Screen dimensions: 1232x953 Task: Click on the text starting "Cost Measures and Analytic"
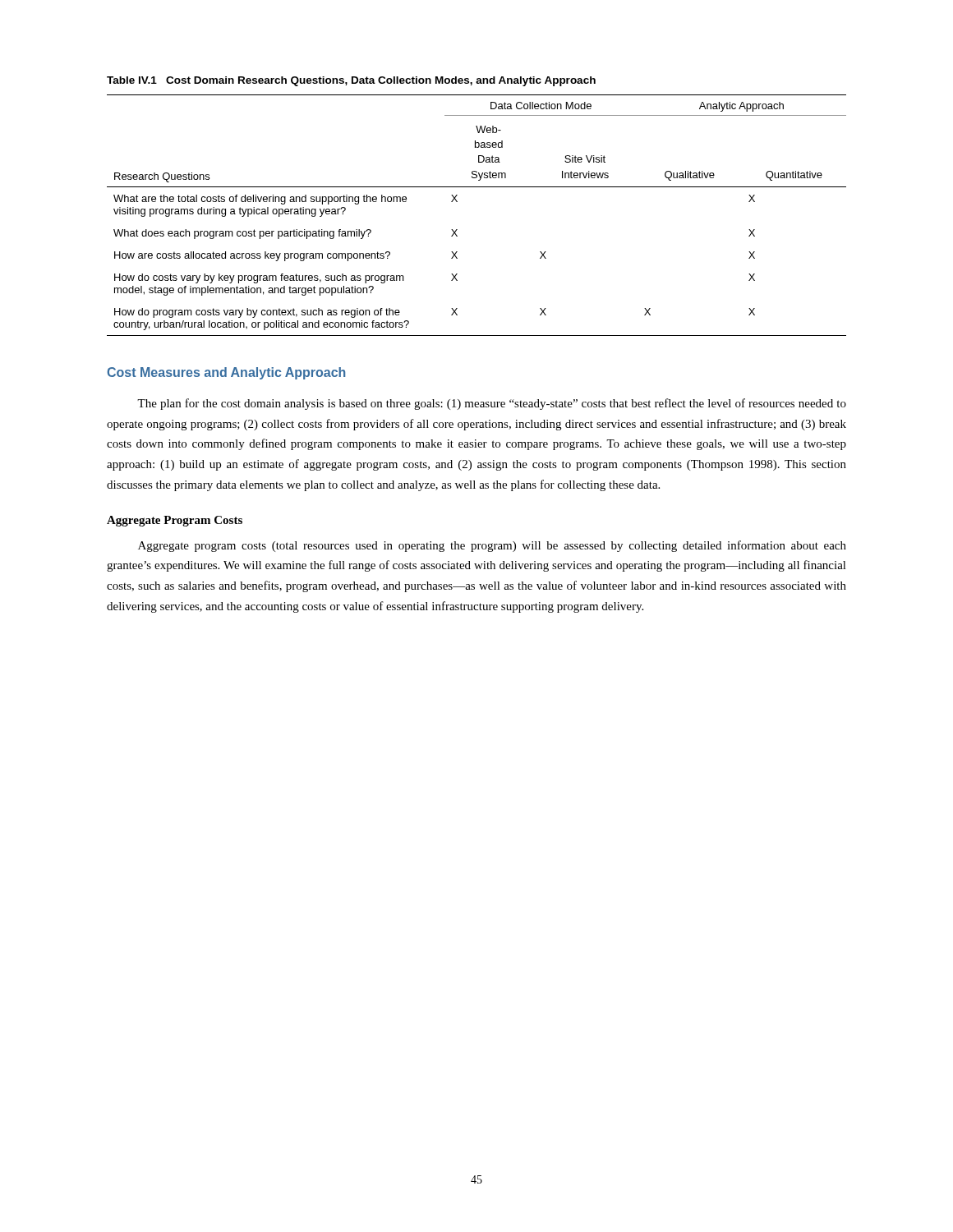[226, 372]
